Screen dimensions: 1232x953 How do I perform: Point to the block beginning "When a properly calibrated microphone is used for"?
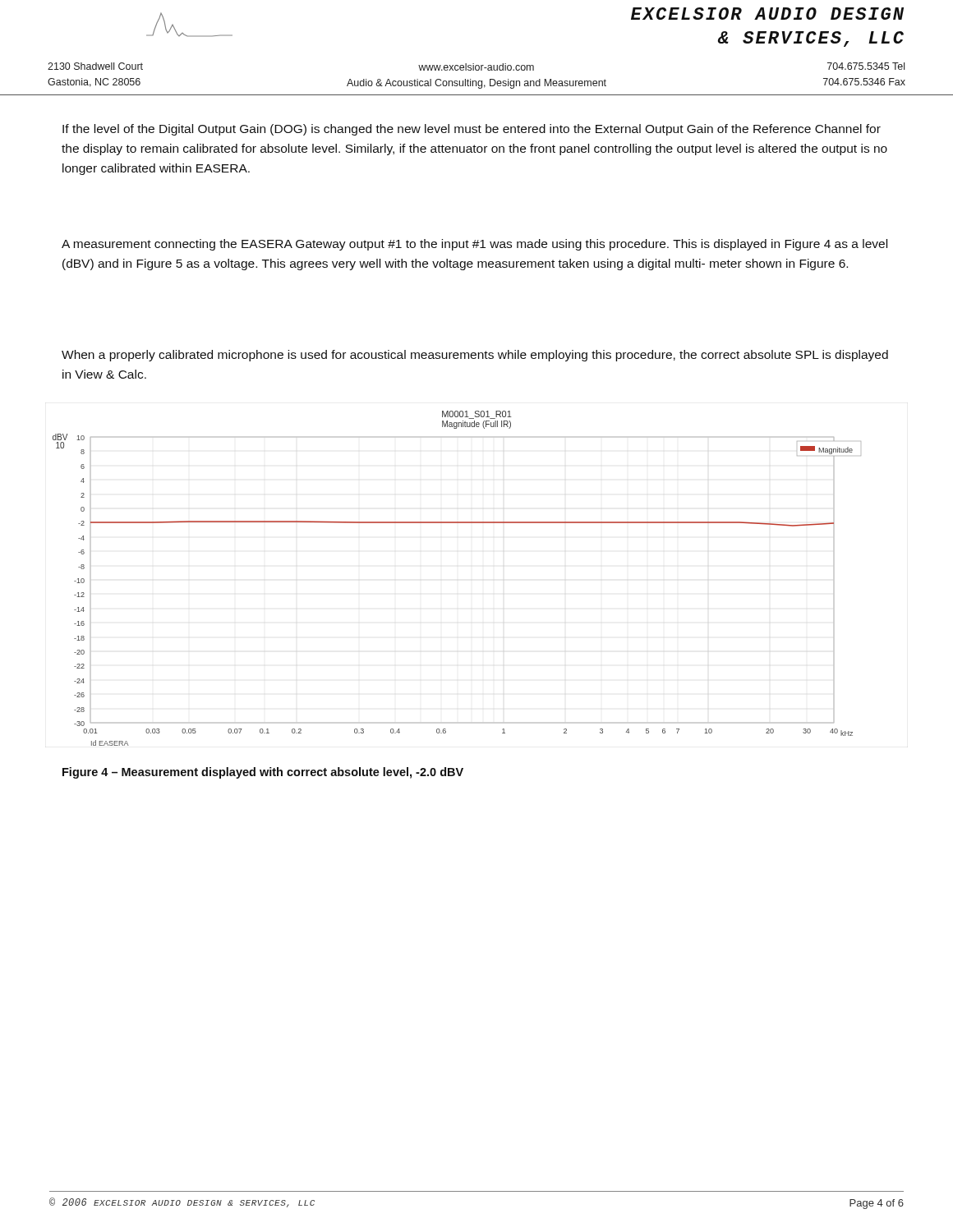pyautogui.click(x=475, y=364)
